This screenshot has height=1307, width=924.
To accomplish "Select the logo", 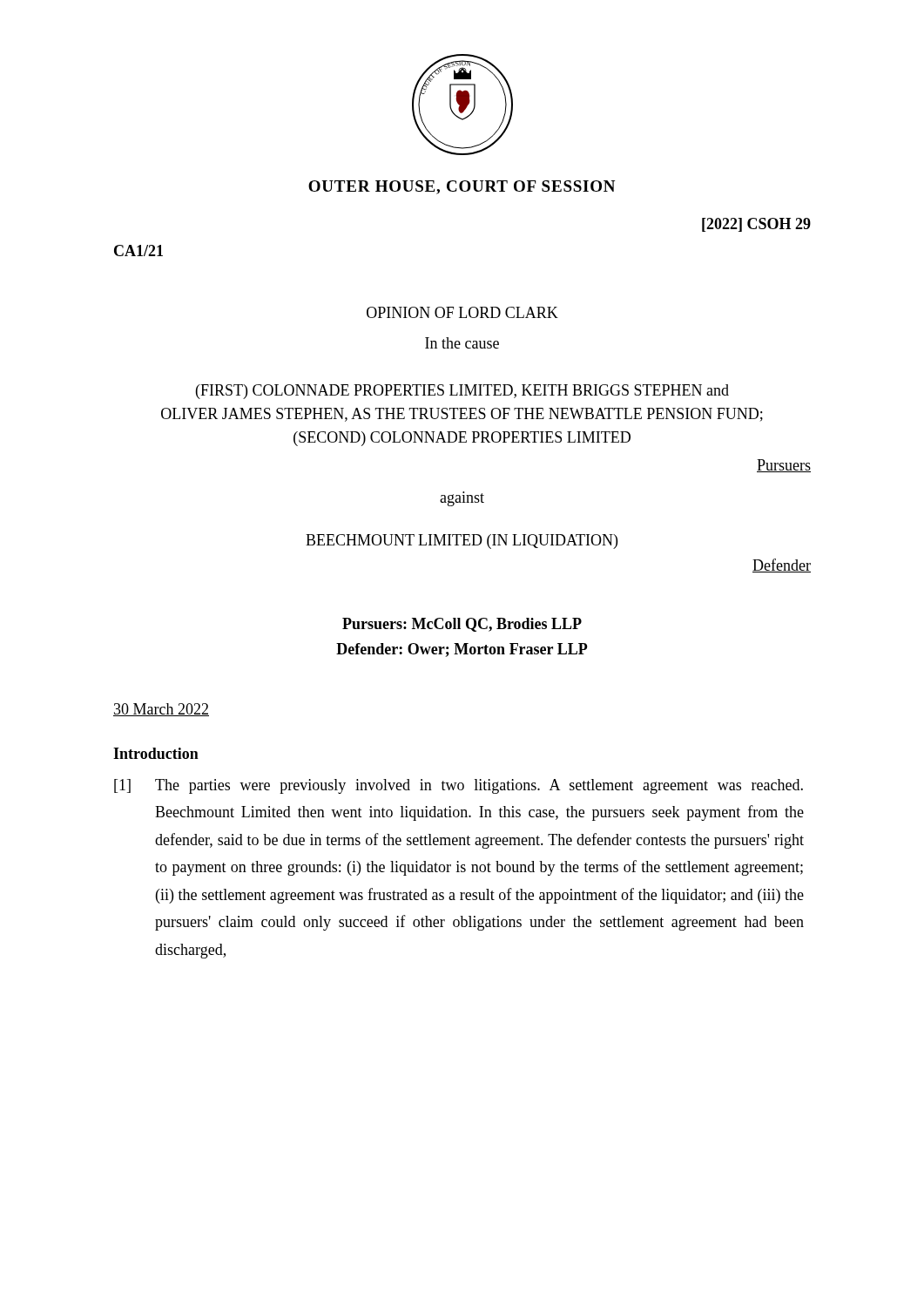I will [x=462, y=107].
